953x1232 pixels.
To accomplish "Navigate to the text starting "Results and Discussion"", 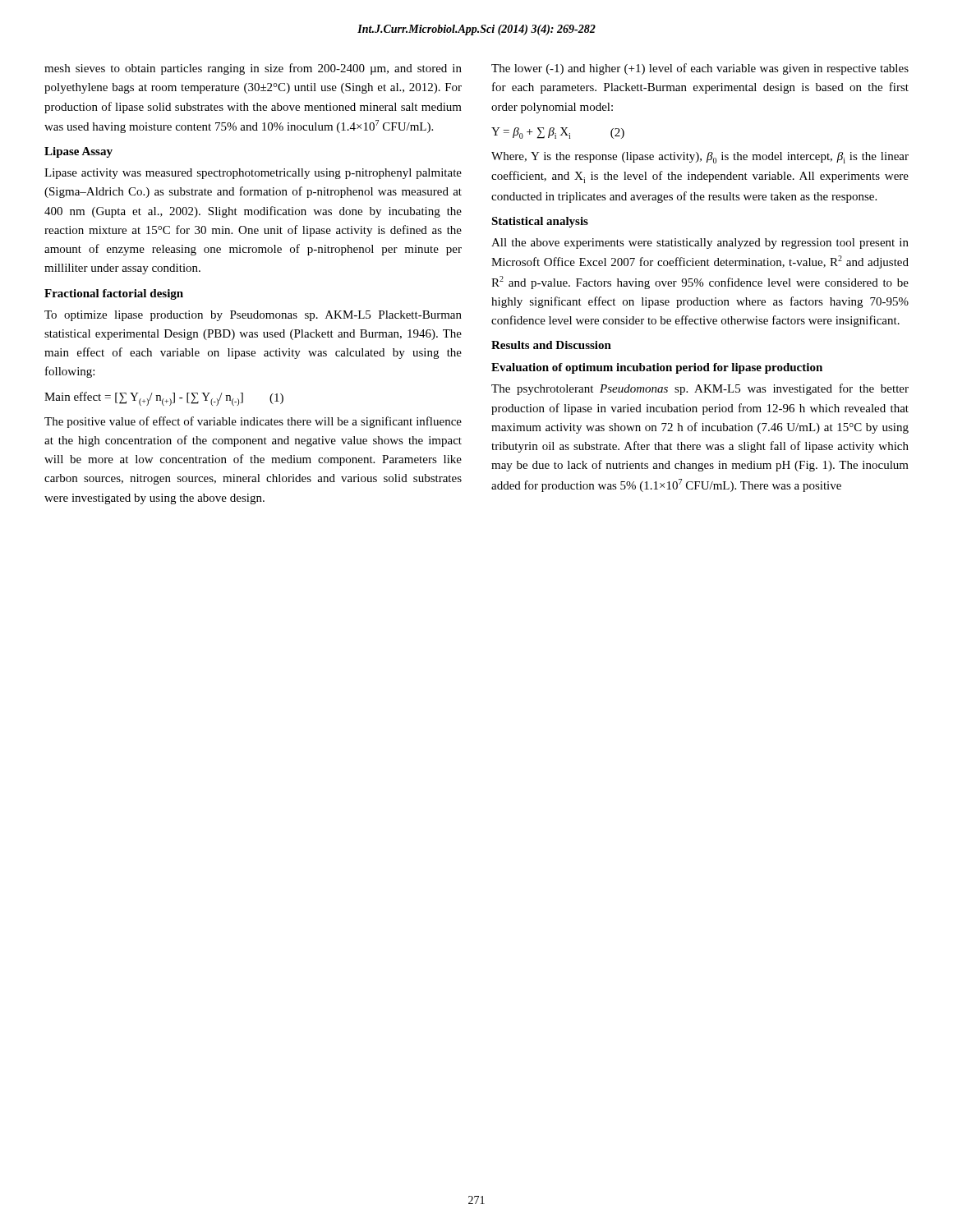I will coord(551,345).
